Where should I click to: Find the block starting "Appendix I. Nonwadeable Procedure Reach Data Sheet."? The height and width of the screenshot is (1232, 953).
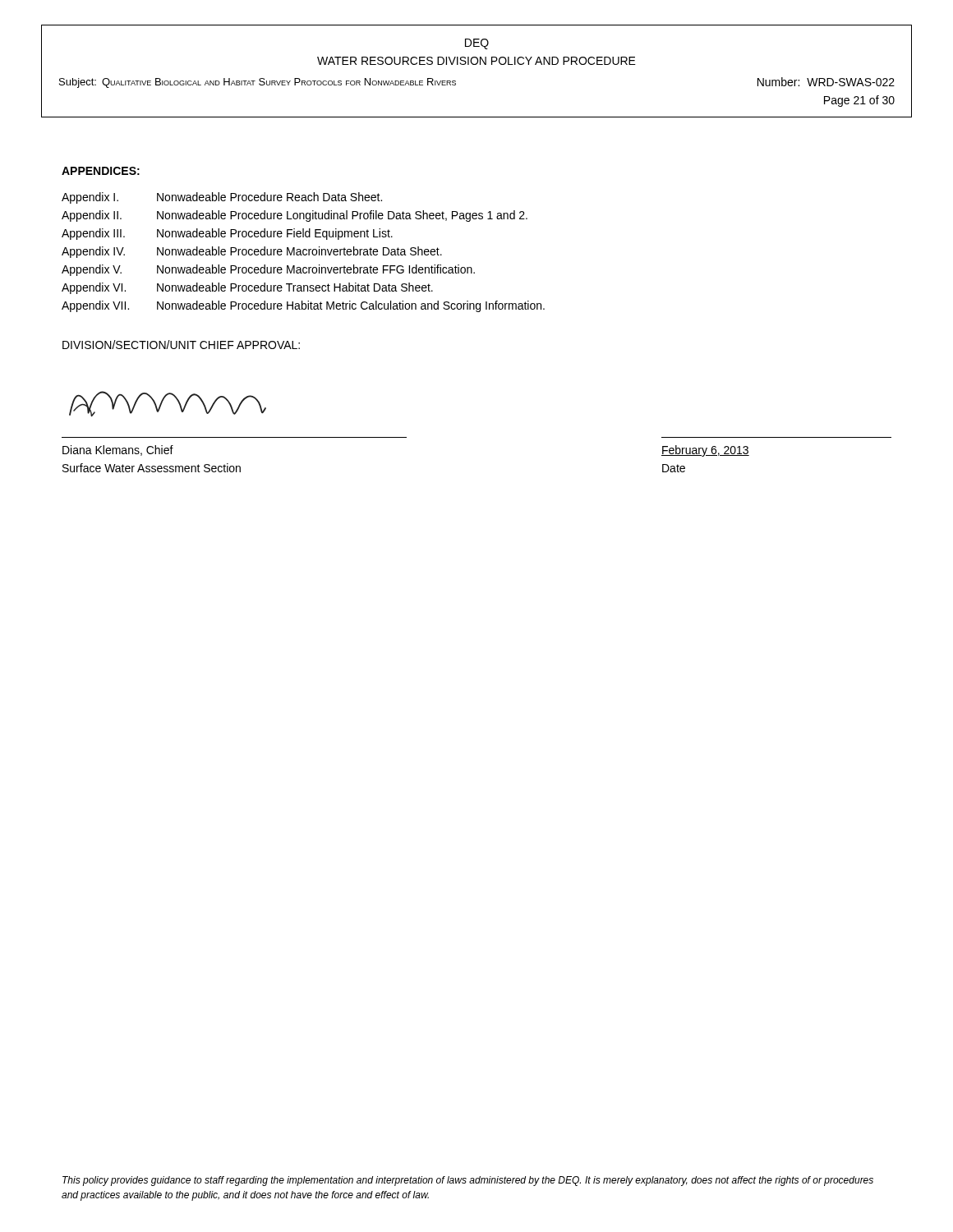tap(222, 197)
